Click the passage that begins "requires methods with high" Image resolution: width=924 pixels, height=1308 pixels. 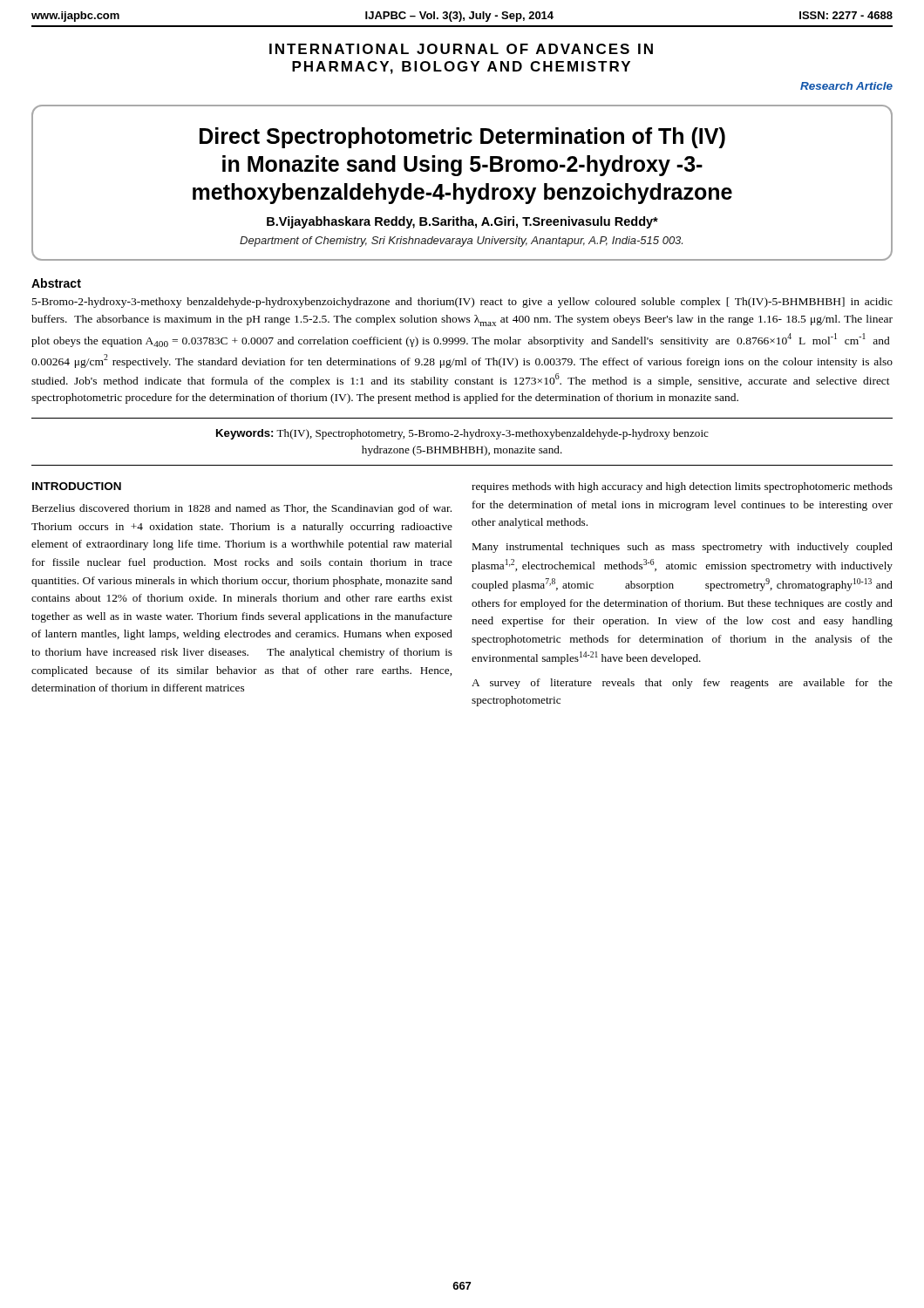(682, 594)
